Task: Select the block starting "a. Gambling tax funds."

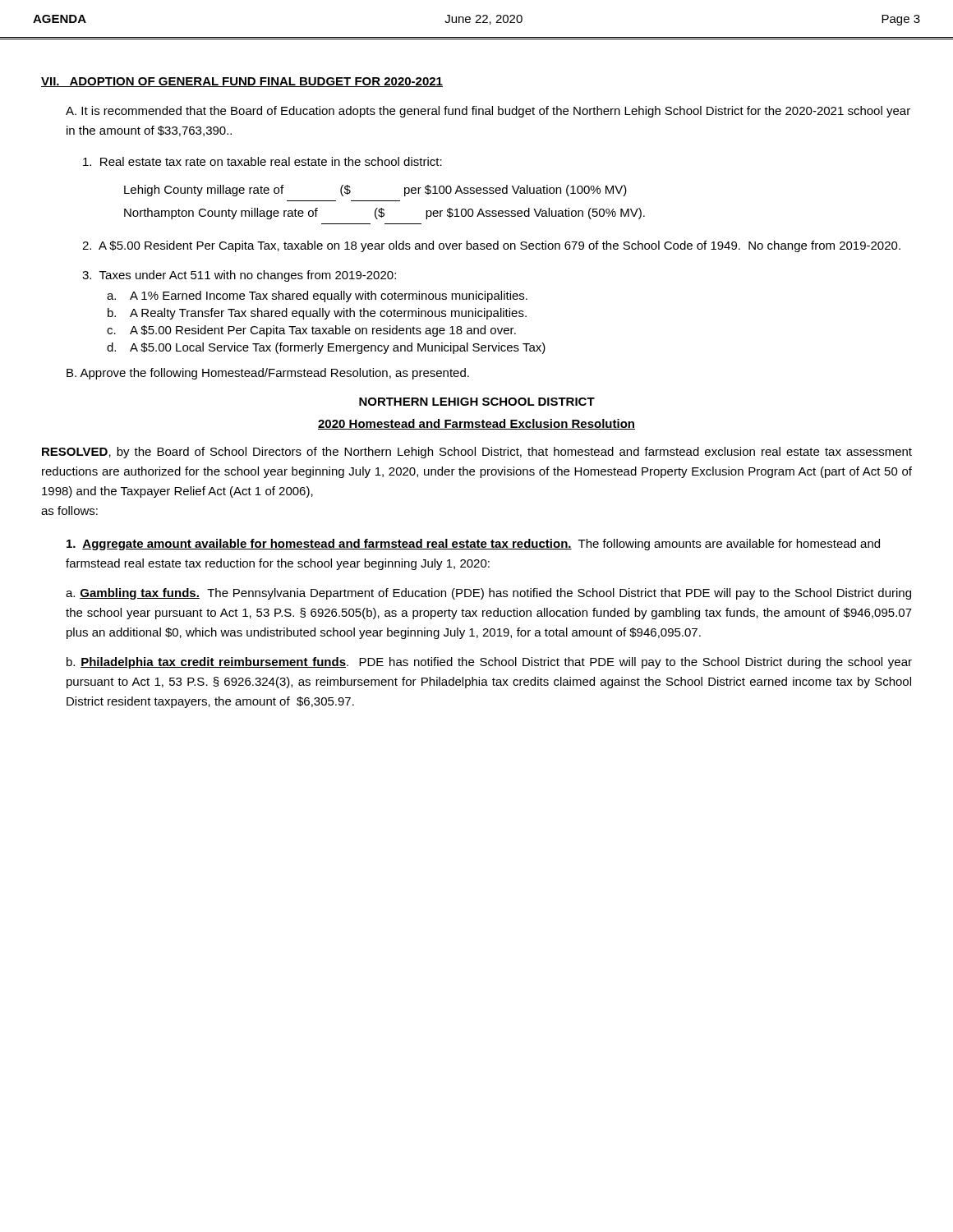Action: 489,612
